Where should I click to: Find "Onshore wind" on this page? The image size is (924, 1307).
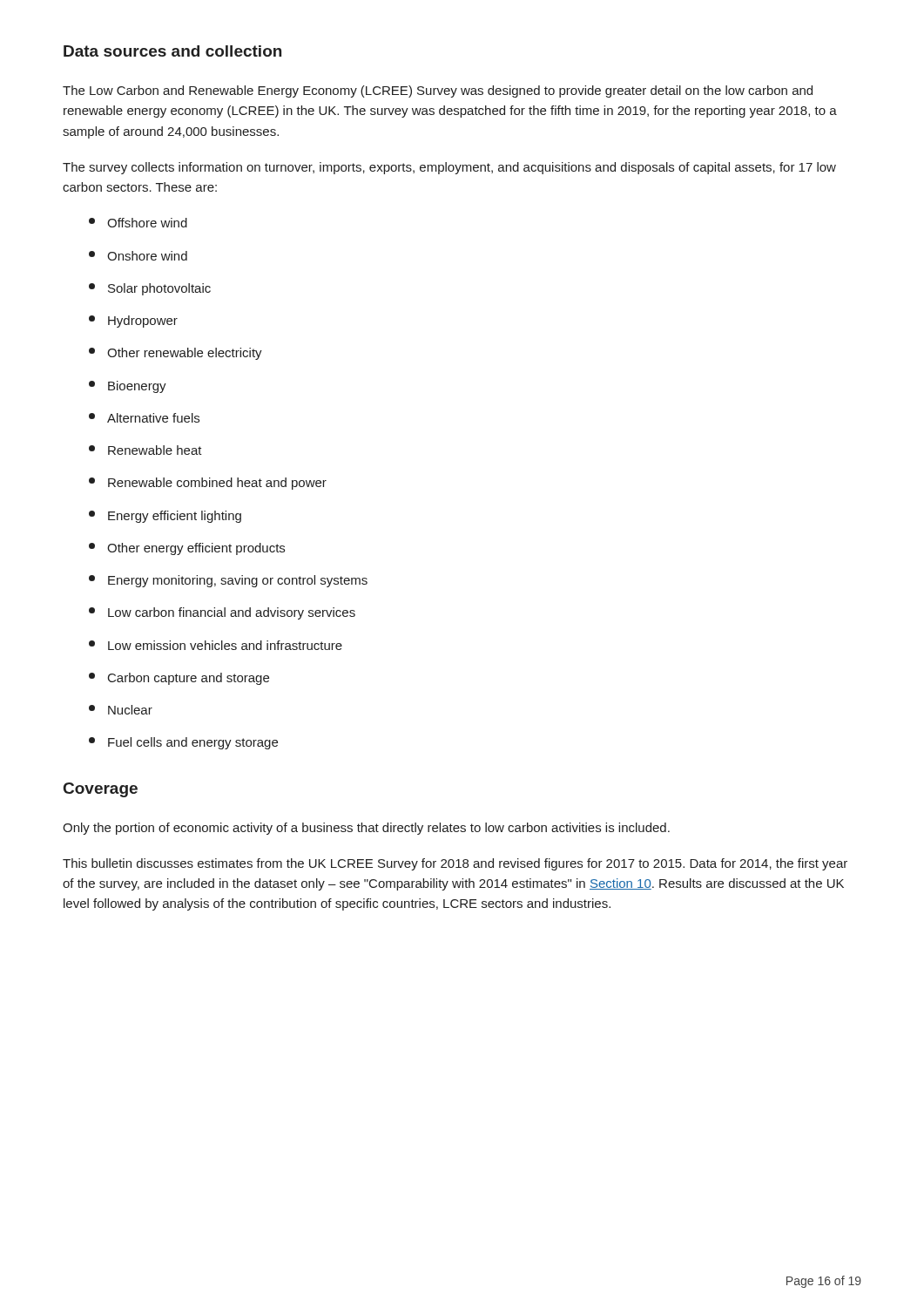pos(138,255)
